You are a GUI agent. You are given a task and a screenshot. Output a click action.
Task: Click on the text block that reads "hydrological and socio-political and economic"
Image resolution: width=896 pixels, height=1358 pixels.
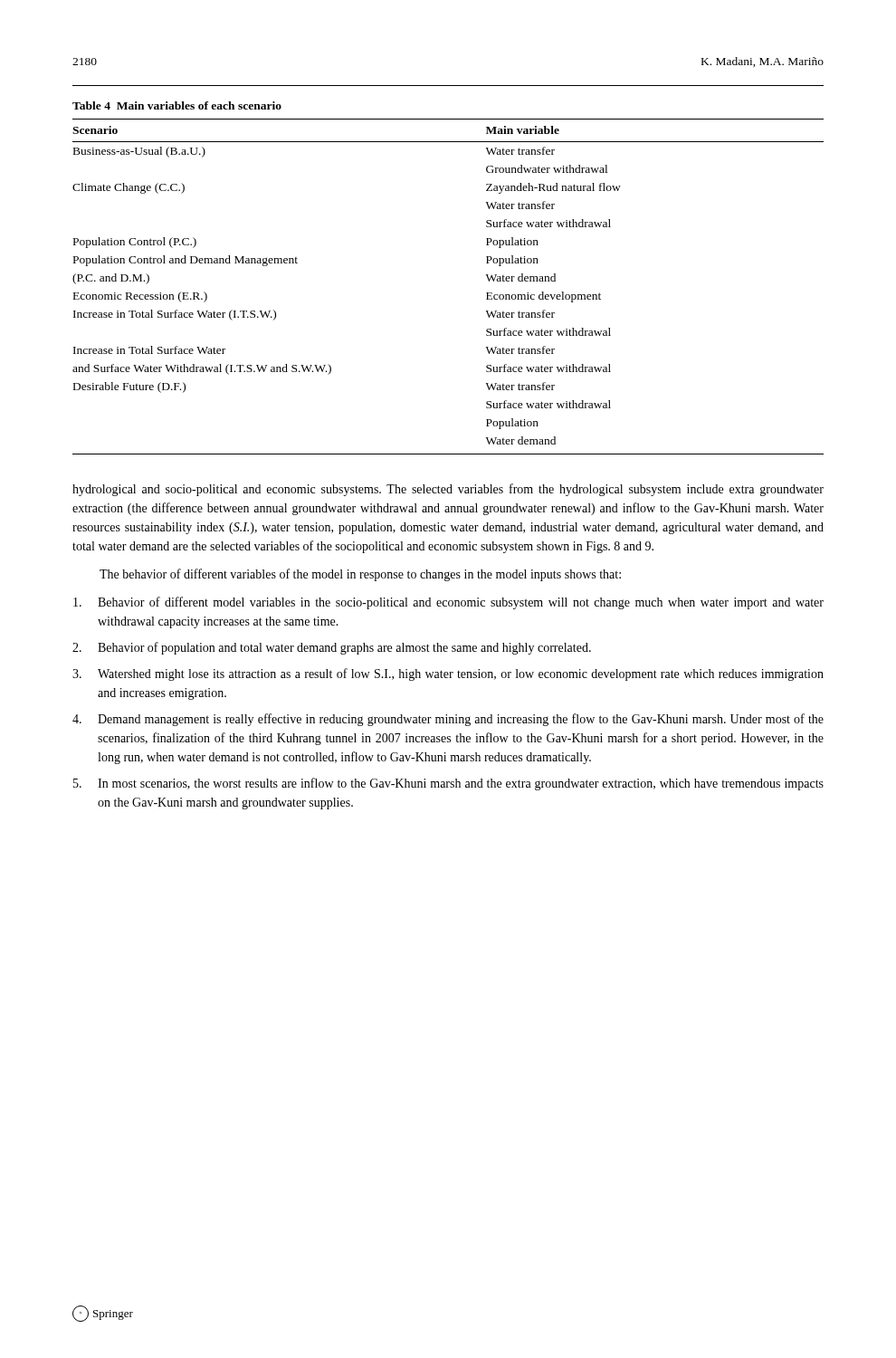pos(448,518)
